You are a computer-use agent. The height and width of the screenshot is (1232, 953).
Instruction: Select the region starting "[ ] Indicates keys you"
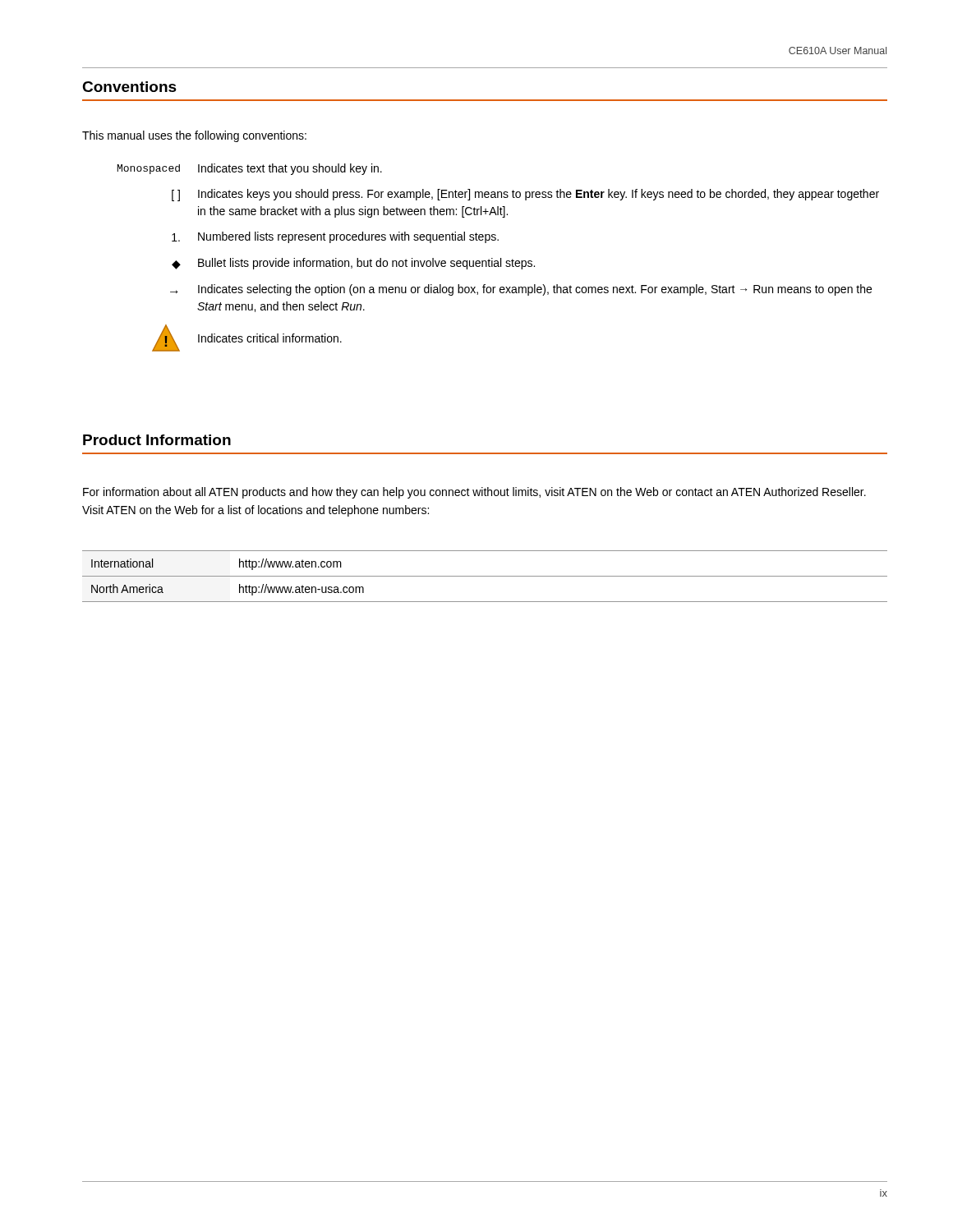click(485, 203)
